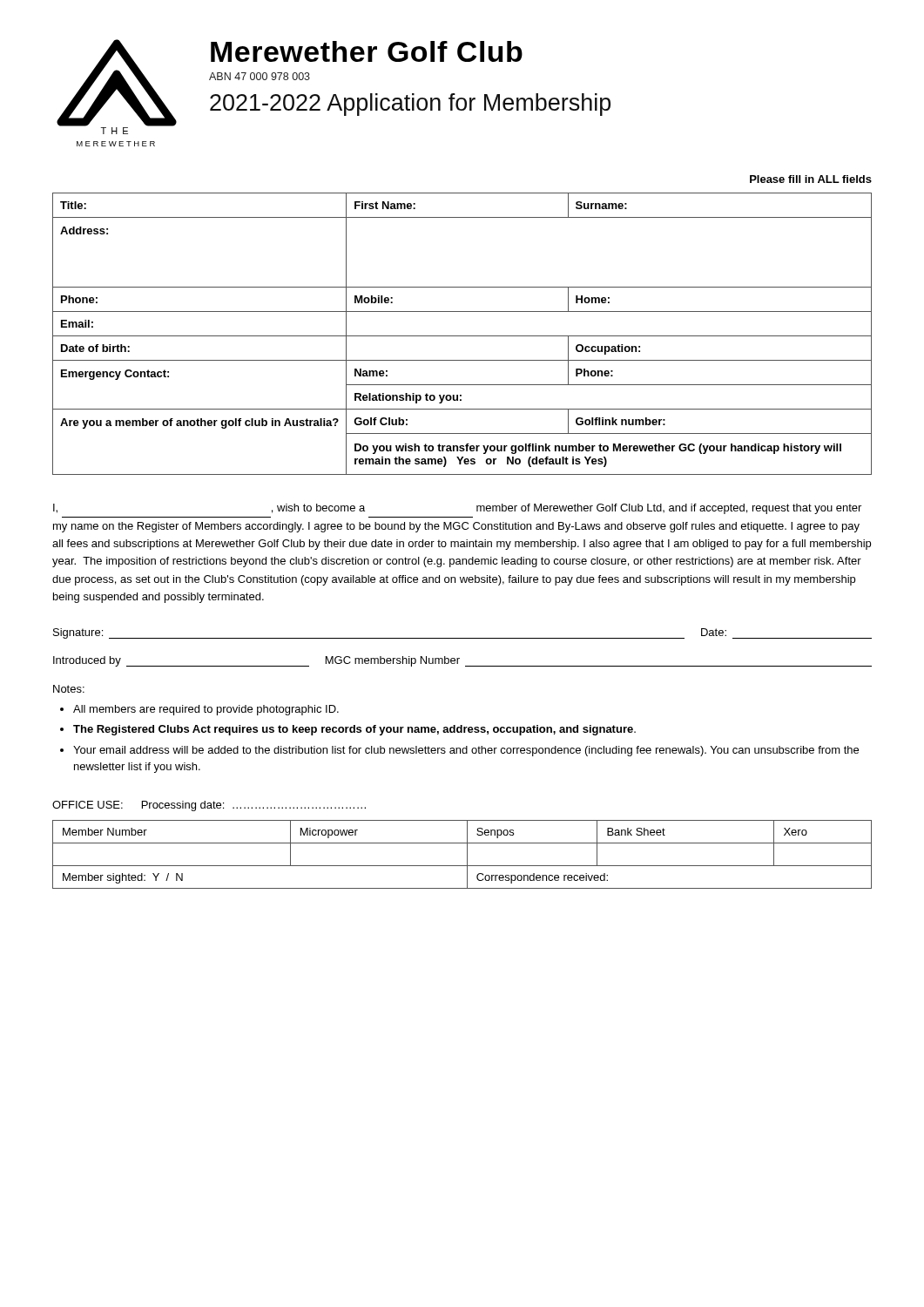Where does it say "Processing date: ………………………………"?
This screenshot has height=1307, width=924.
254,805
